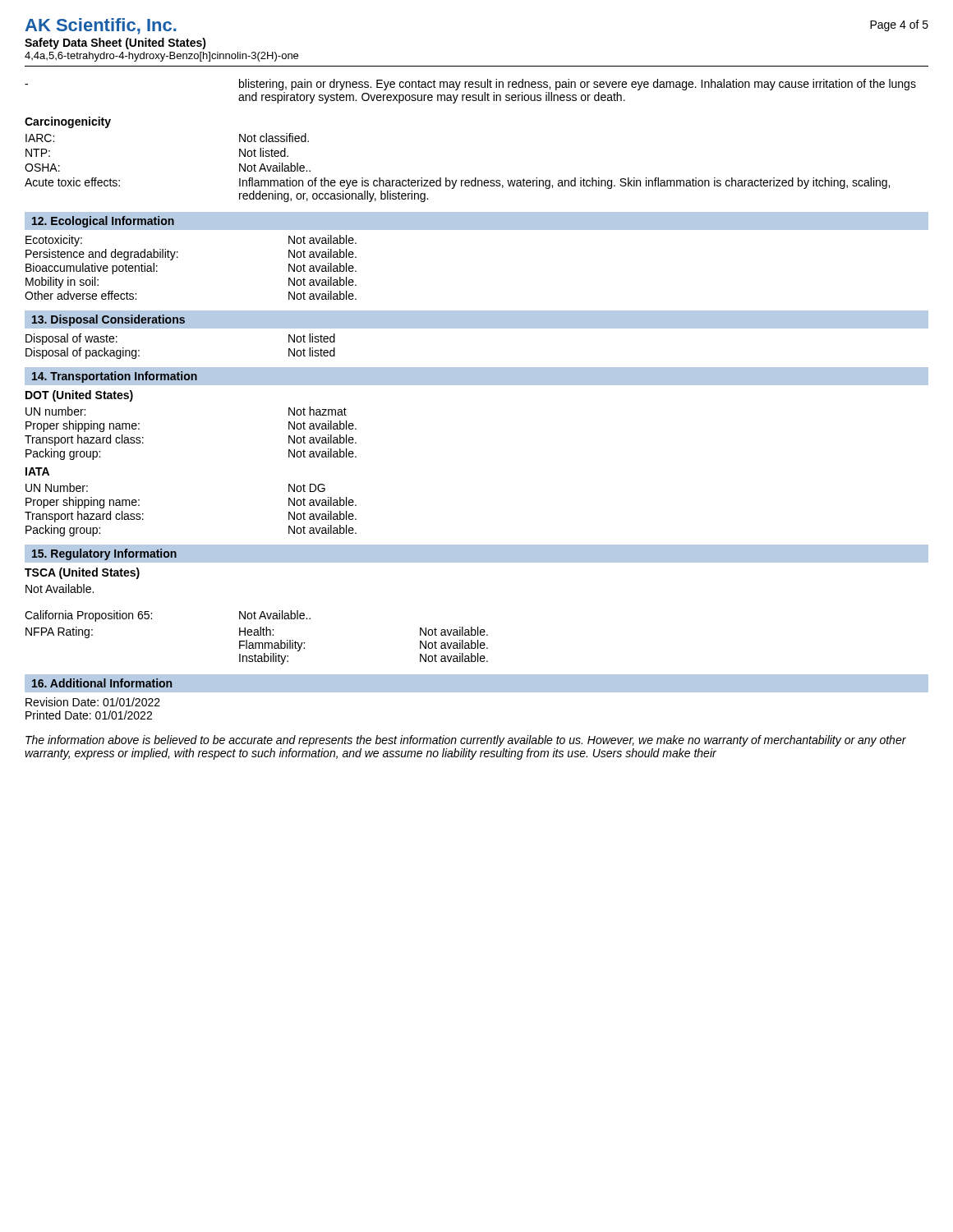This screenshot has width=953, height=1232.
Task: Where is the passage that starts "TSCA (United States)"?
Action: [x=82, y=573]
